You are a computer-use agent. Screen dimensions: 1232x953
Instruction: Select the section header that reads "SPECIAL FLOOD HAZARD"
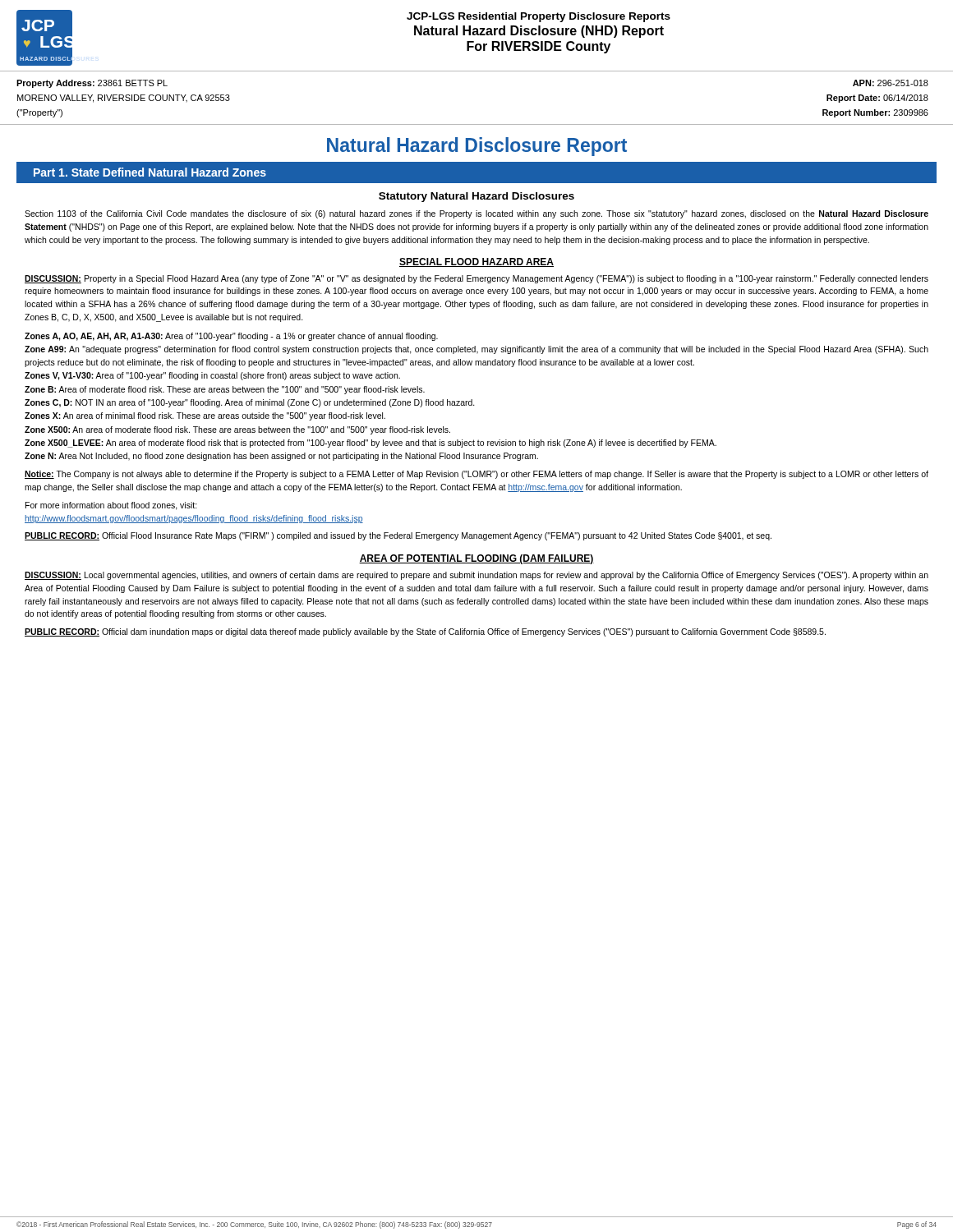pos(476,262)
